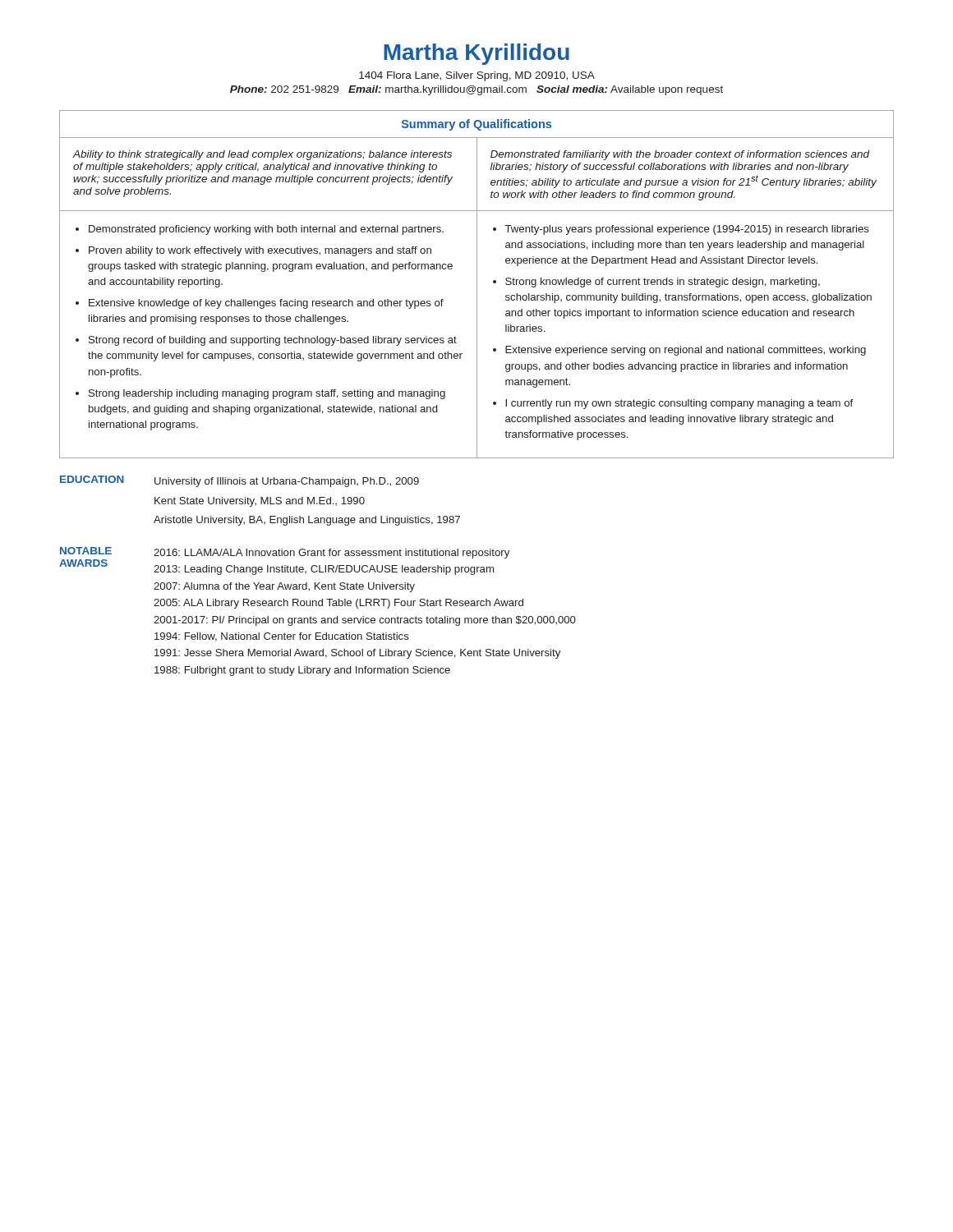This screenshot has width=953, height=1232.
Task: Find the title that says "Martha Kyrillidou"
Action: click(476, 52)
